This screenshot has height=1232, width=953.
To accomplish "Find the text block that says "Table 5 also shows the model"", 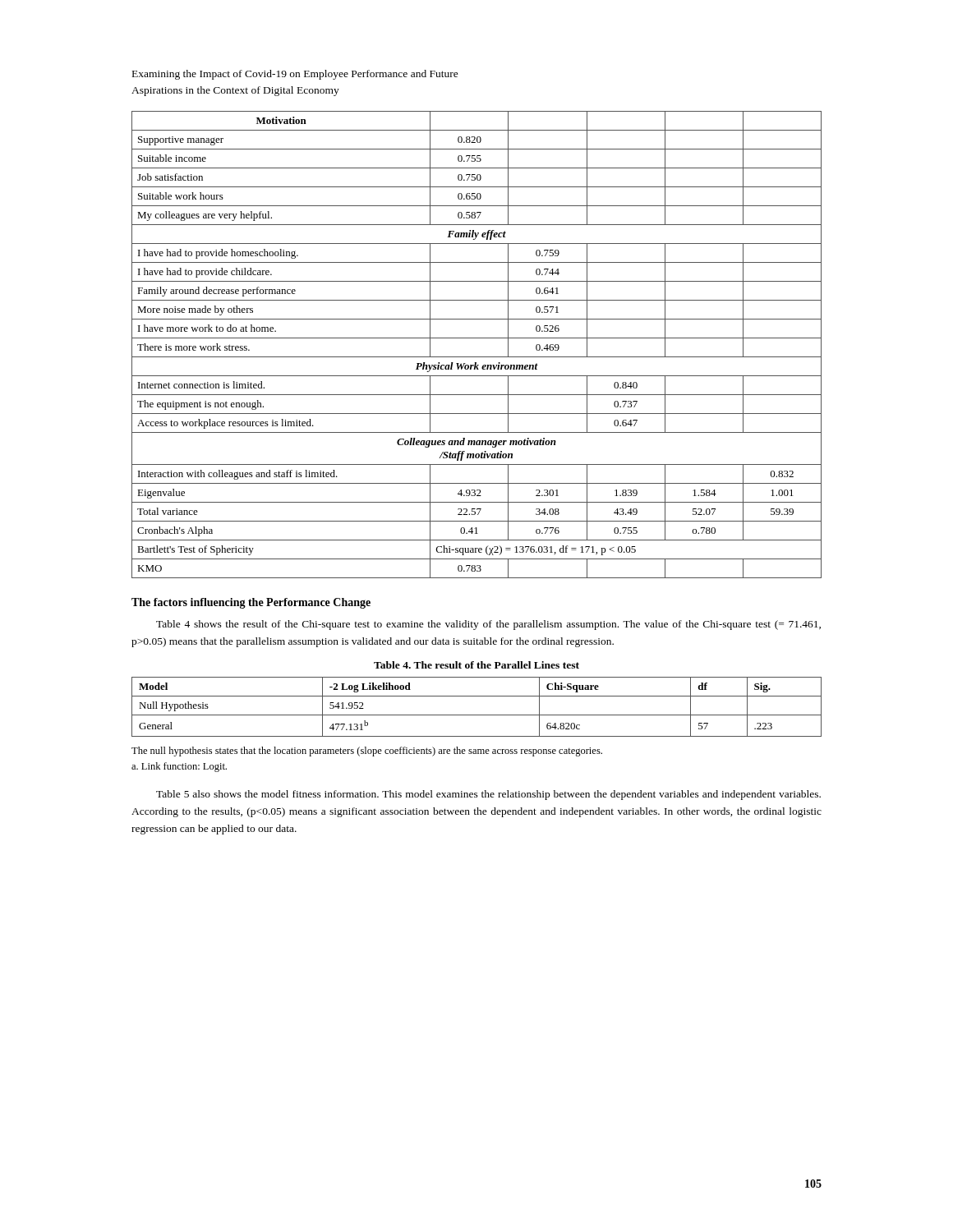I will 476,811.
